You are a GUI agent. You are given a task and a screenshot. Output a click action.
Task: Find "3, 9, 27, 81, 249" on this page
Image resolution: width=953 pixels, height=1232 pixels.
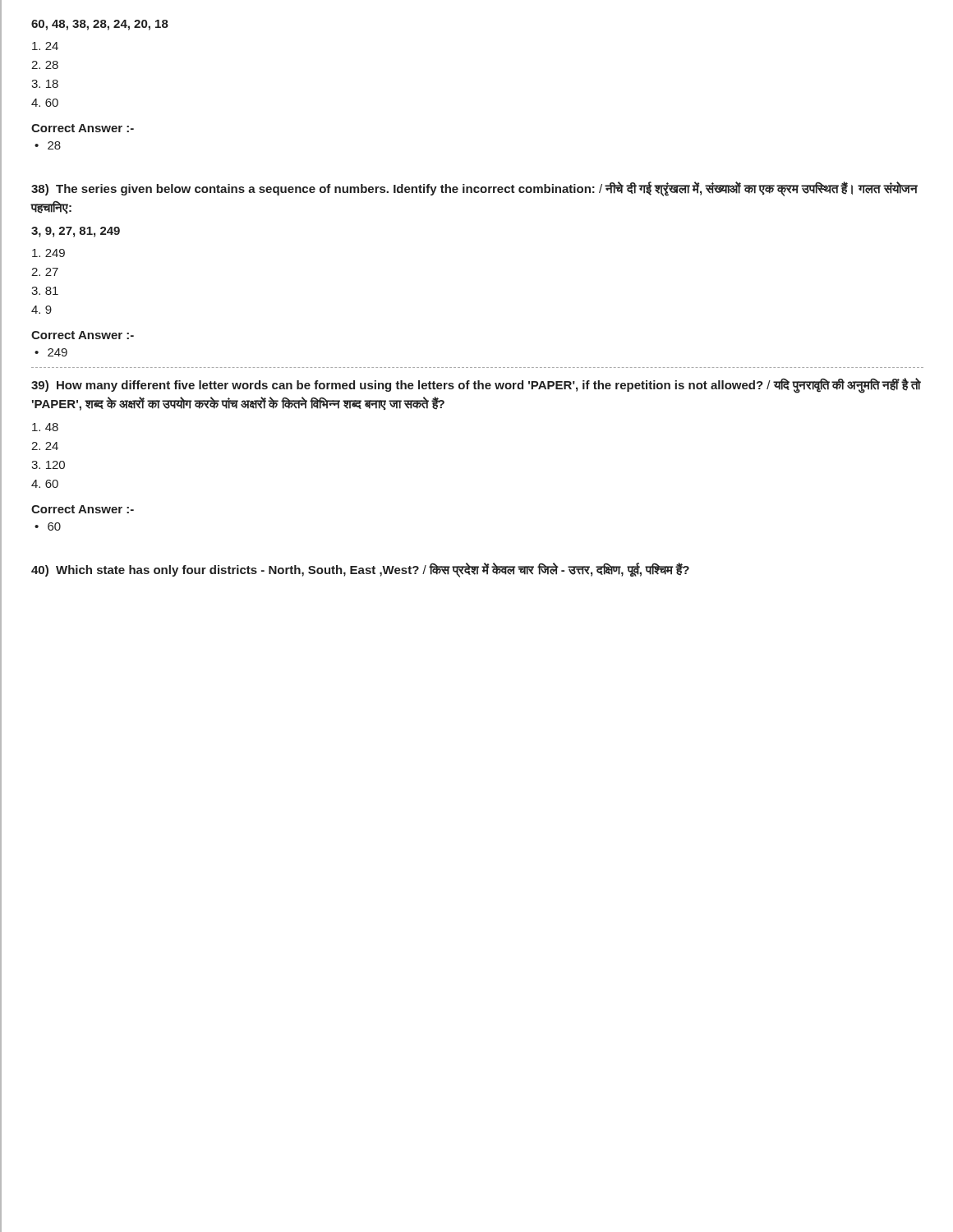(x=76, y=230)
